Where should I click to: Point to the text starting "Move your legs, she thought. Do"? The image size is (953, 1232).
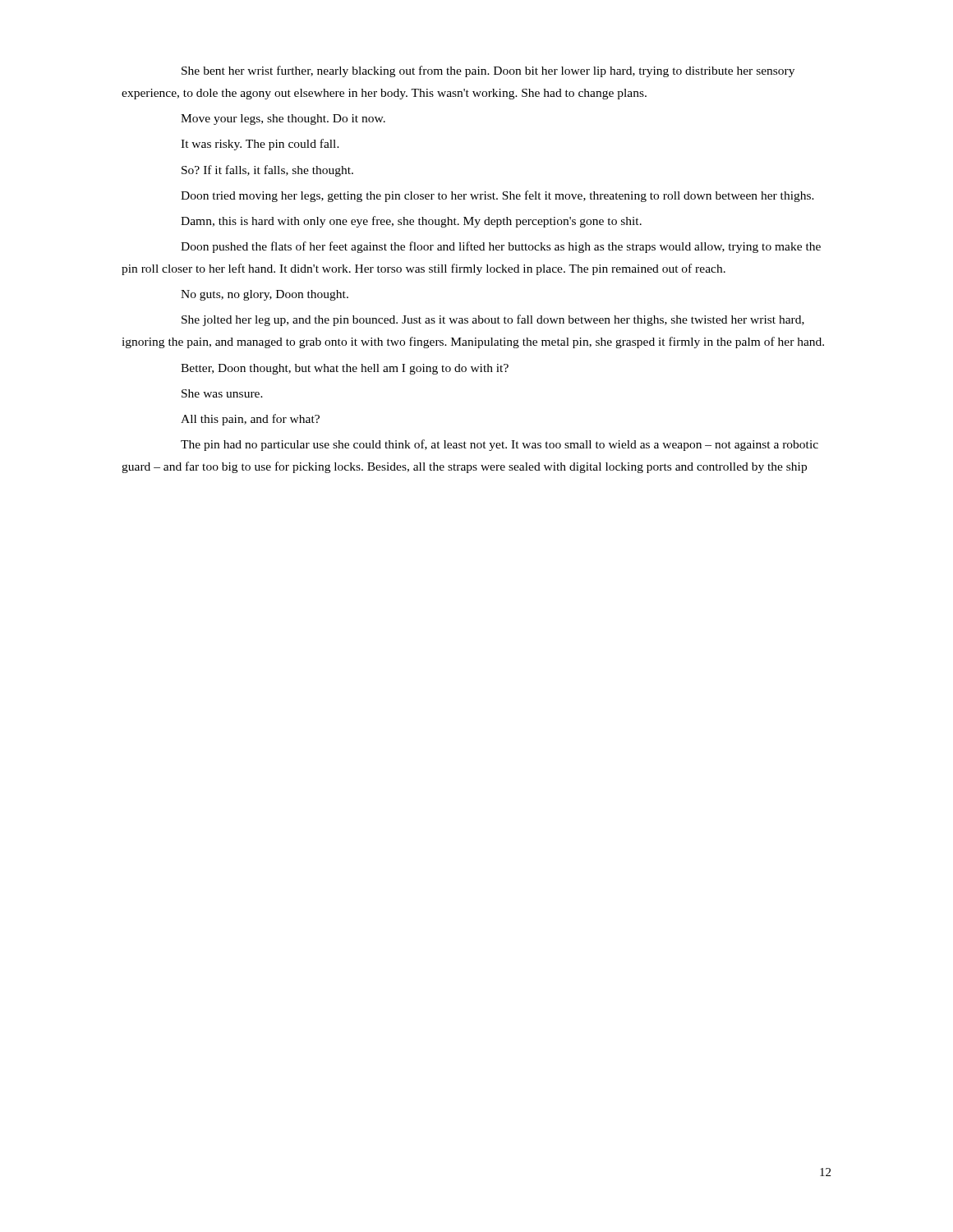coord(283,120)
